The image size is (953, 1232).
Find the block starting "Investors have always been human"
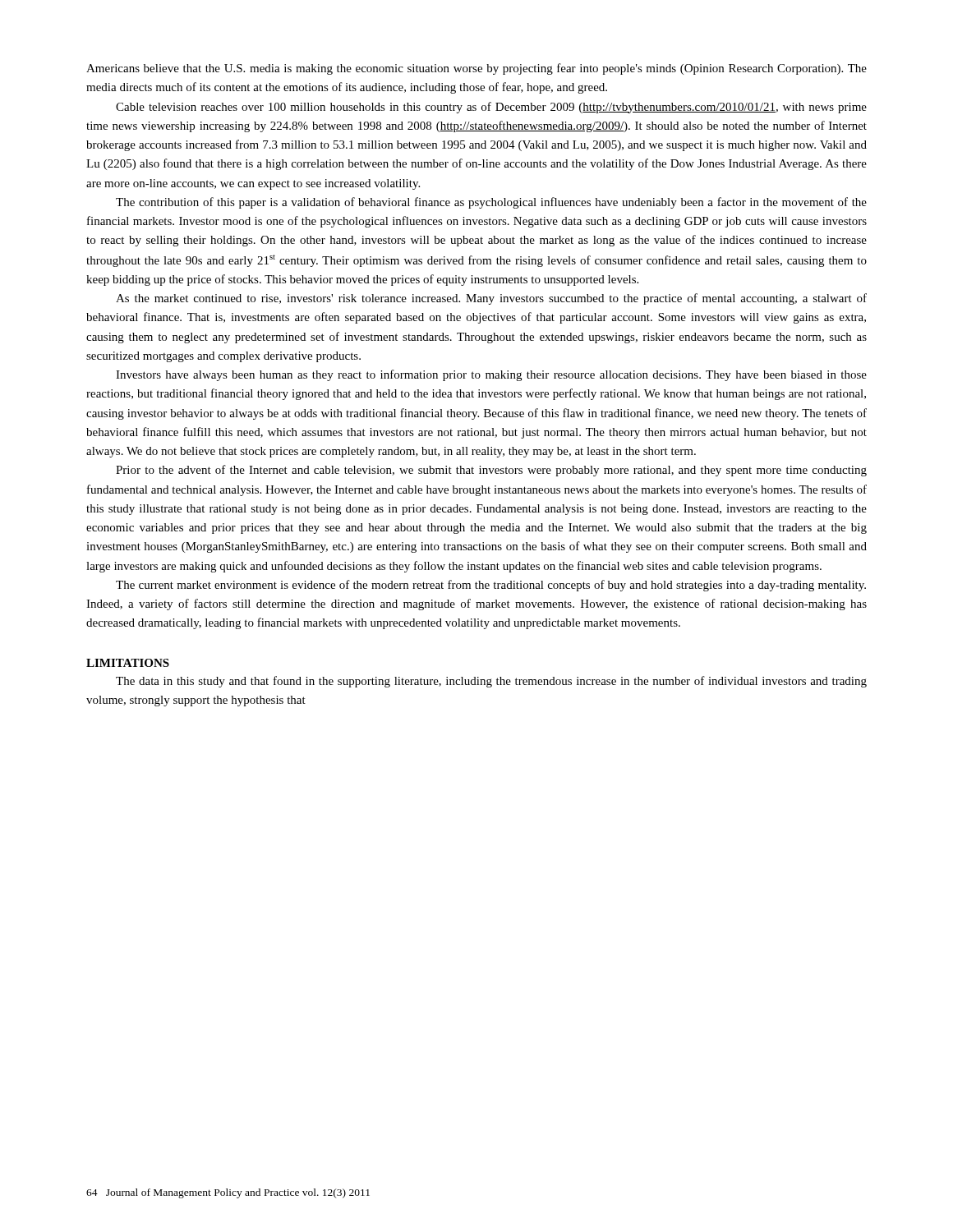pos(476,413)
